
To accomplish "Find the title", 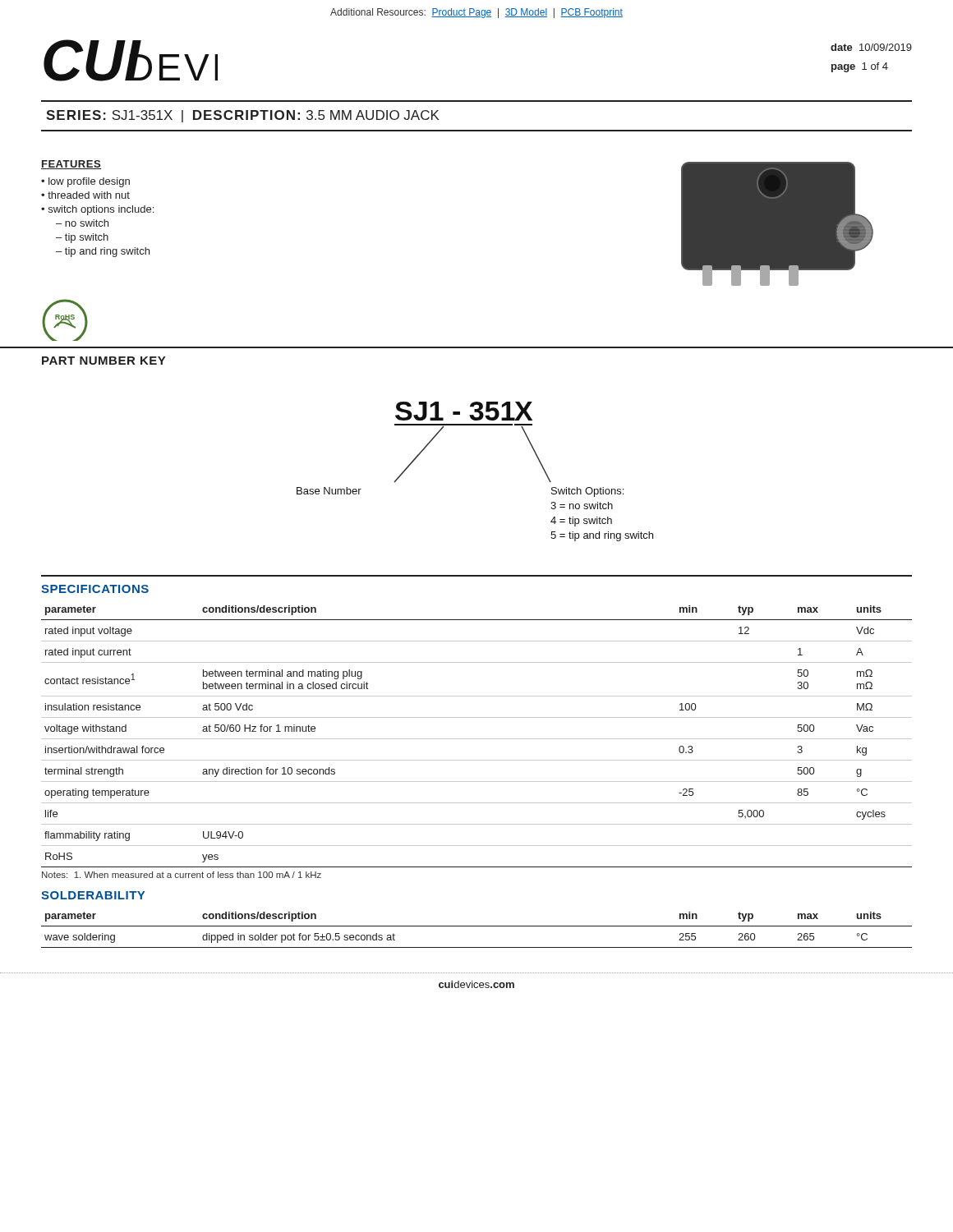I will (243, 115).
